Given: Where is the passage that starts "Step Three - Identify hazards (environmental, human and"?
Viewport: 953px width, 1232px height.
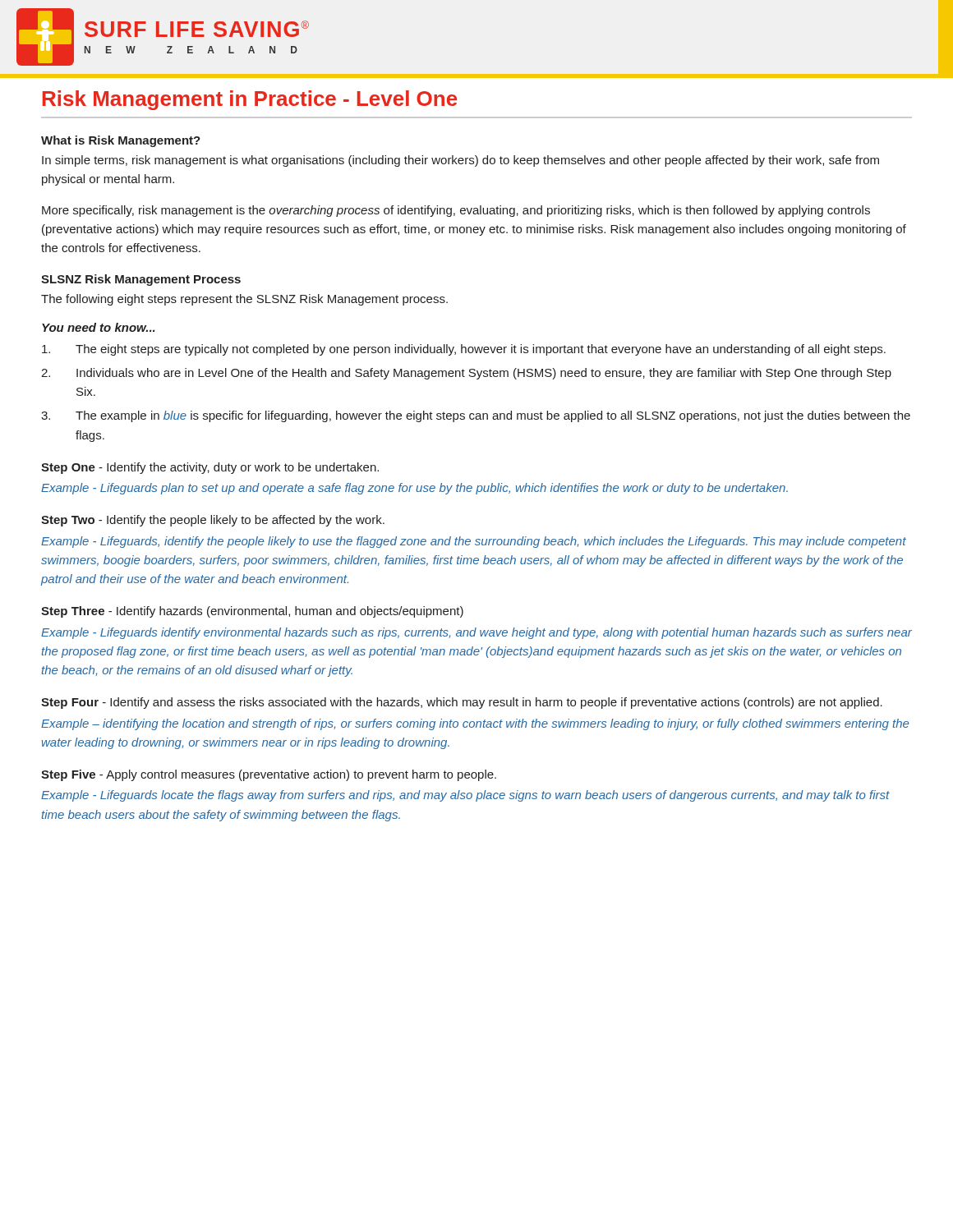Looking at the screenshot, I should click(476, 640).
